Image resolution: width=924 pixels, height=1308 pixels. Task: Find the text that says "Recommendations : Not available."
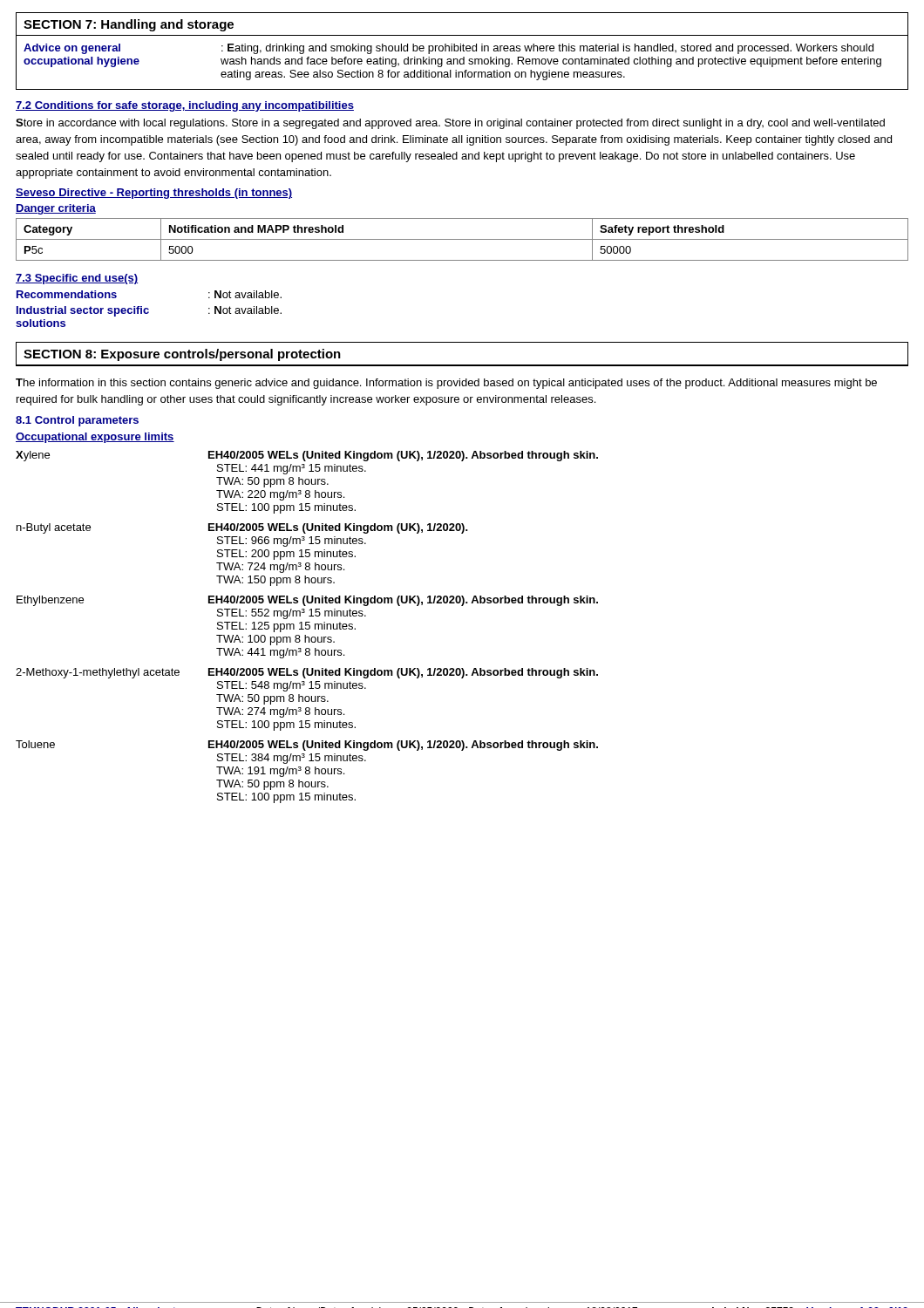[67, 293]
